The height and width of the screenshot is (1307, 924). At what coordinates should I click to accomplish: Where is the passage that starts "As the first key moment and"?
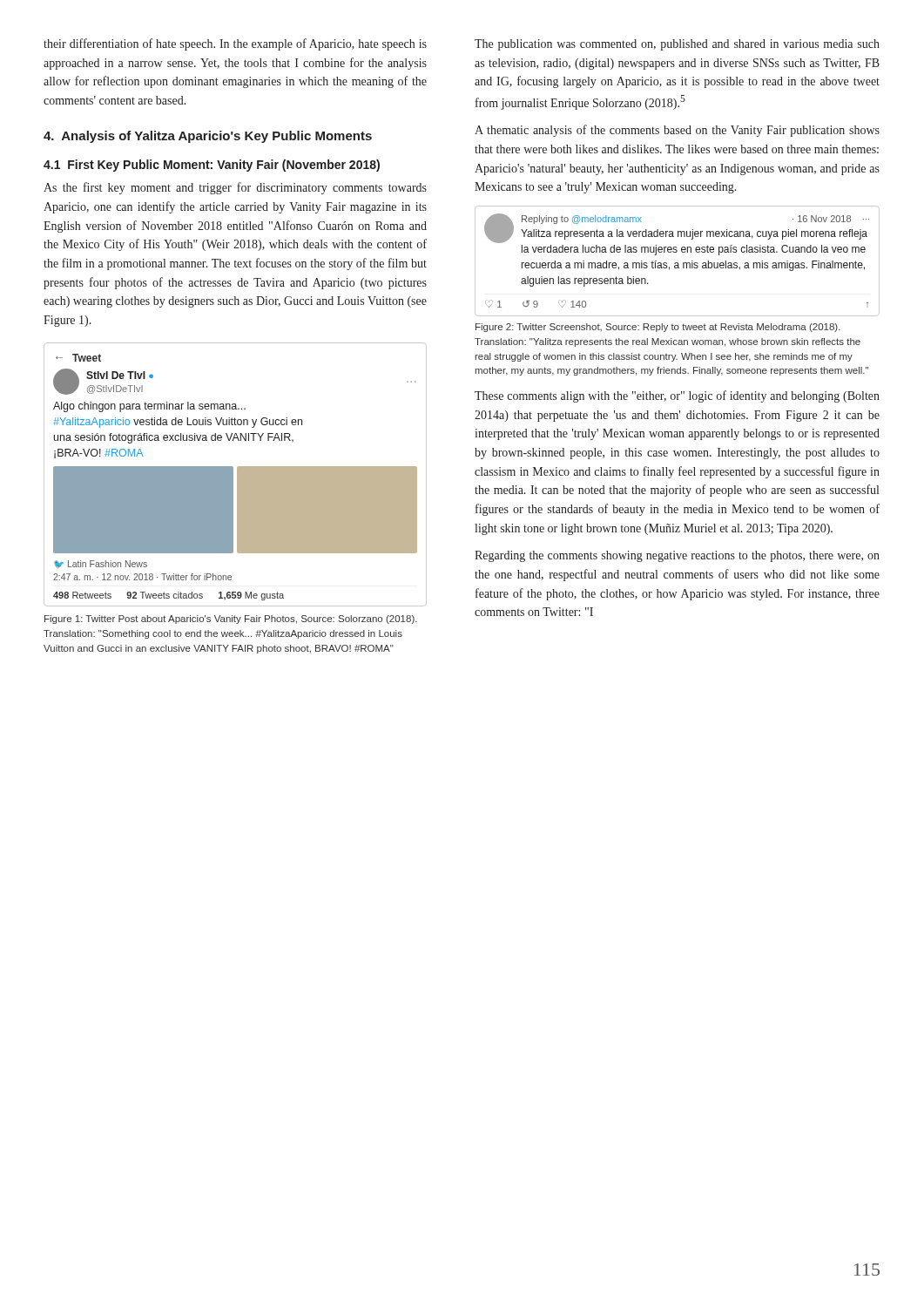pyautogui.click(x=235, y=255)
